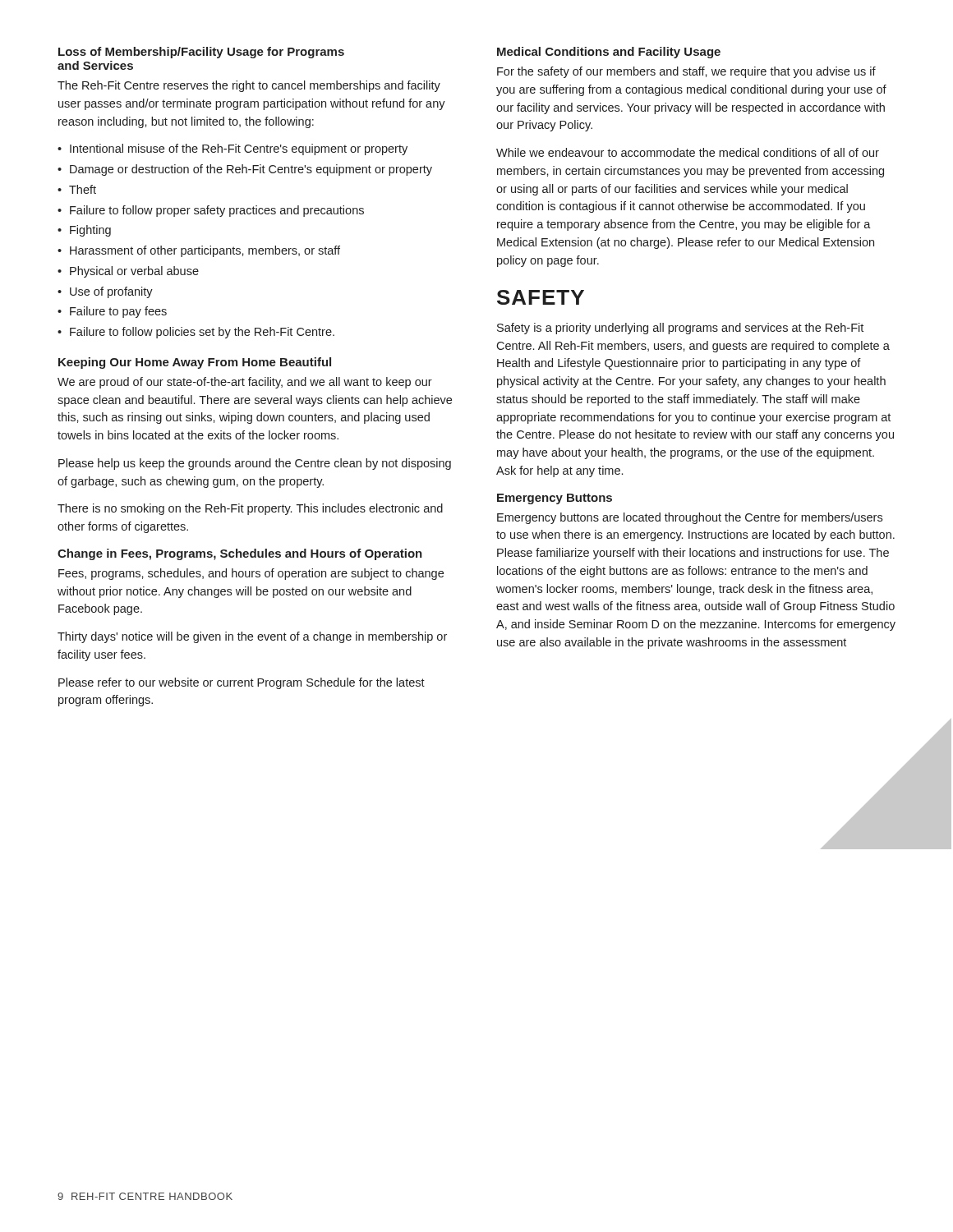Point to the element starting "Emergency Buttons"
953x1232 pixels.
click(x=555, y=499)
